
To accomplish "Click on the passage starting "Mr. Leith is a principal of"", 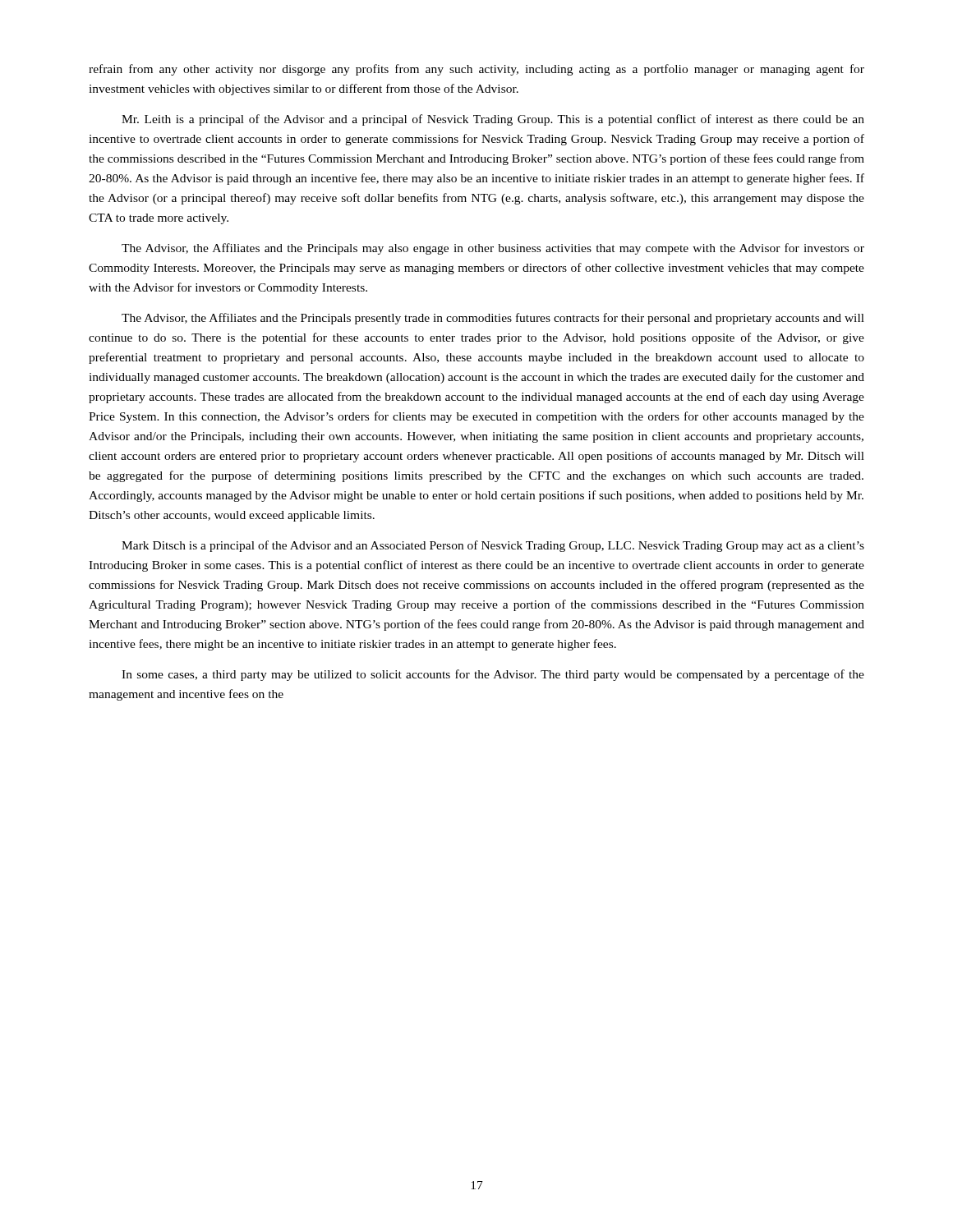I will click(476, 168).
